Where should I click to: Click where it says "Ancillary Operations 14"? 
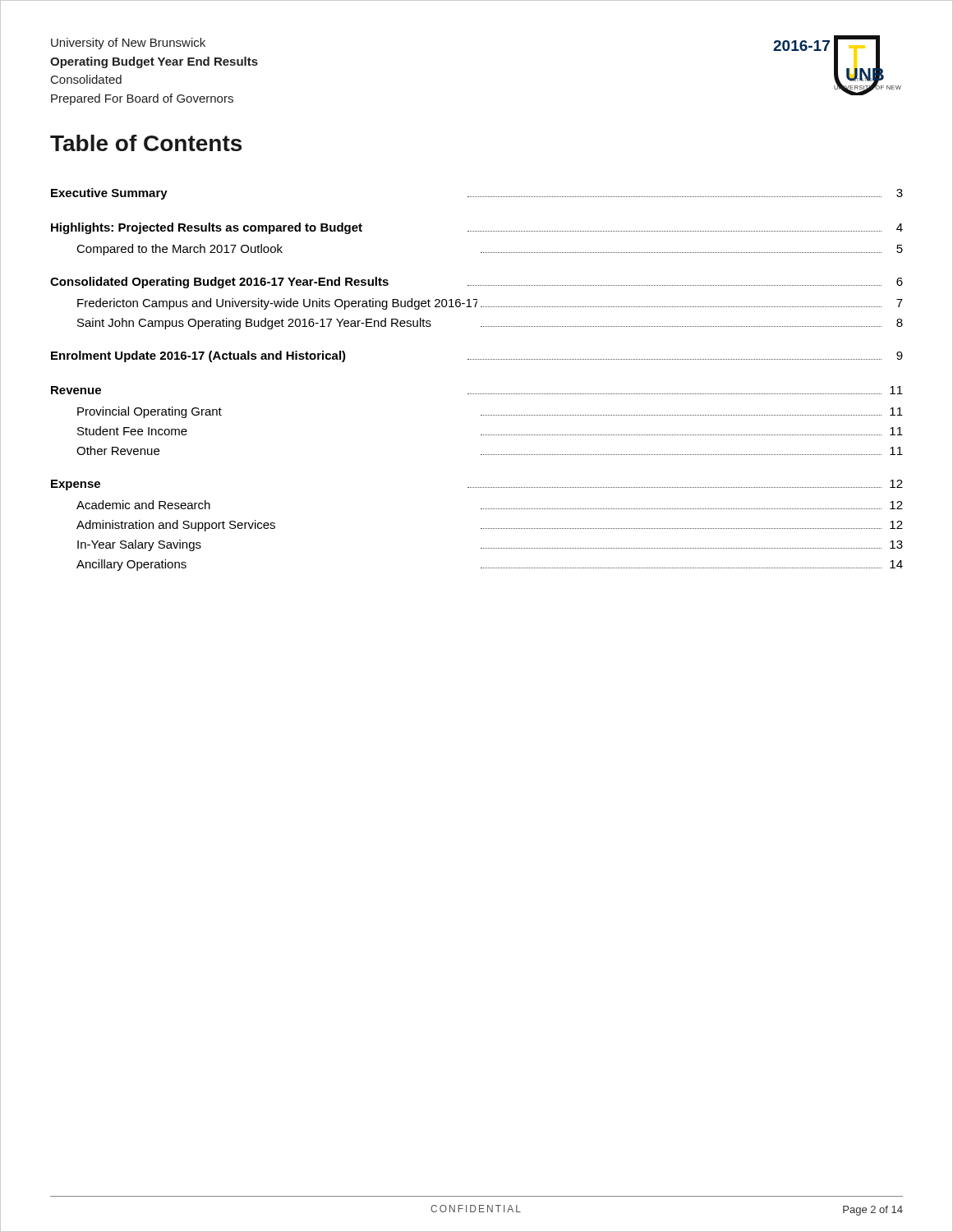(x=490, y=564)
